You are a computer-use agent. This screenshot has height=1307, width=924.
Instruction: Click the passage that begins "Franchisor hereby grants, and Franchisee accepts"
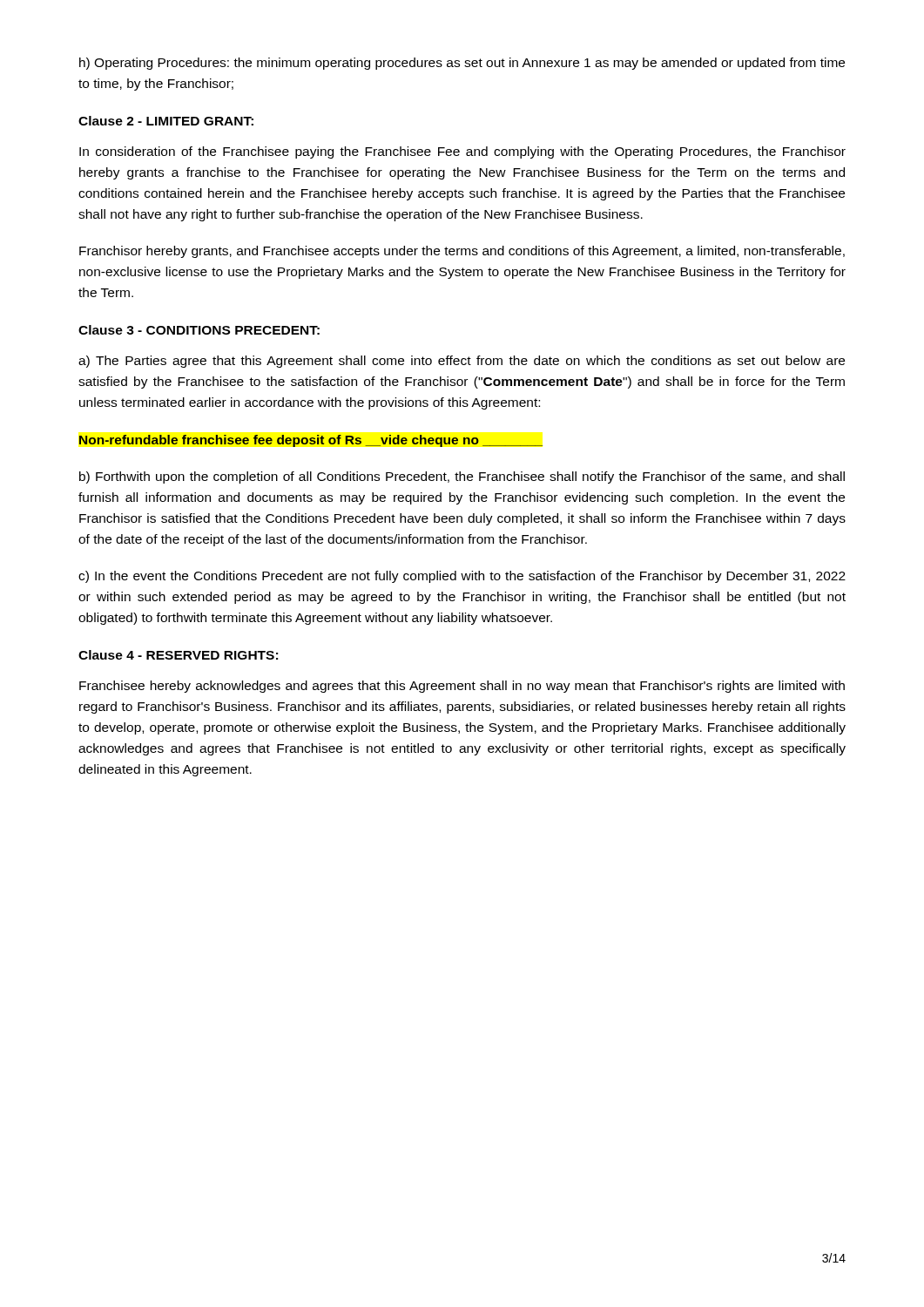[462, 272]
